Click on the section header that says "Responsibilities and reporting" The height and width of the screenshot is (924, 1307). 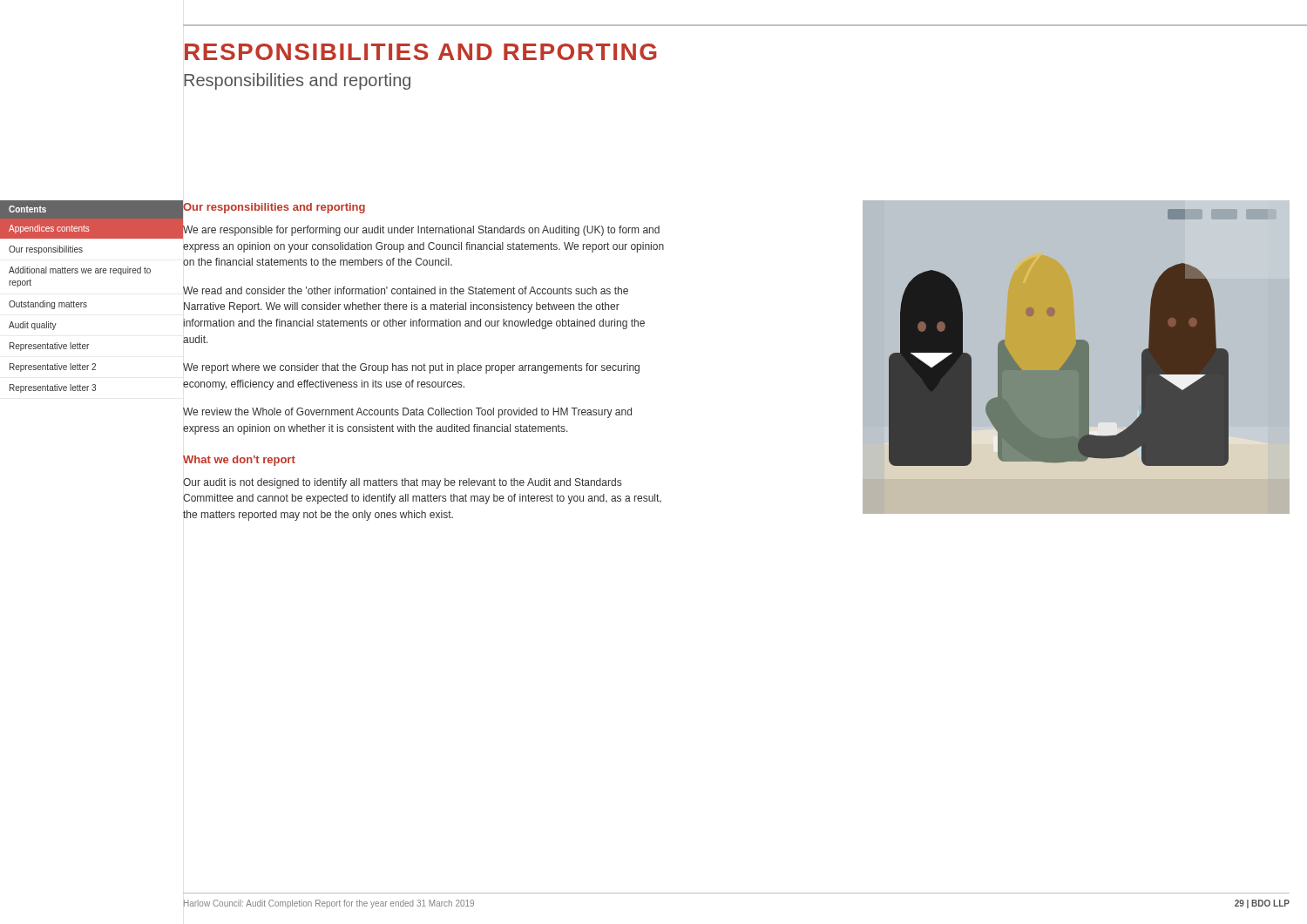coord(297,80)
